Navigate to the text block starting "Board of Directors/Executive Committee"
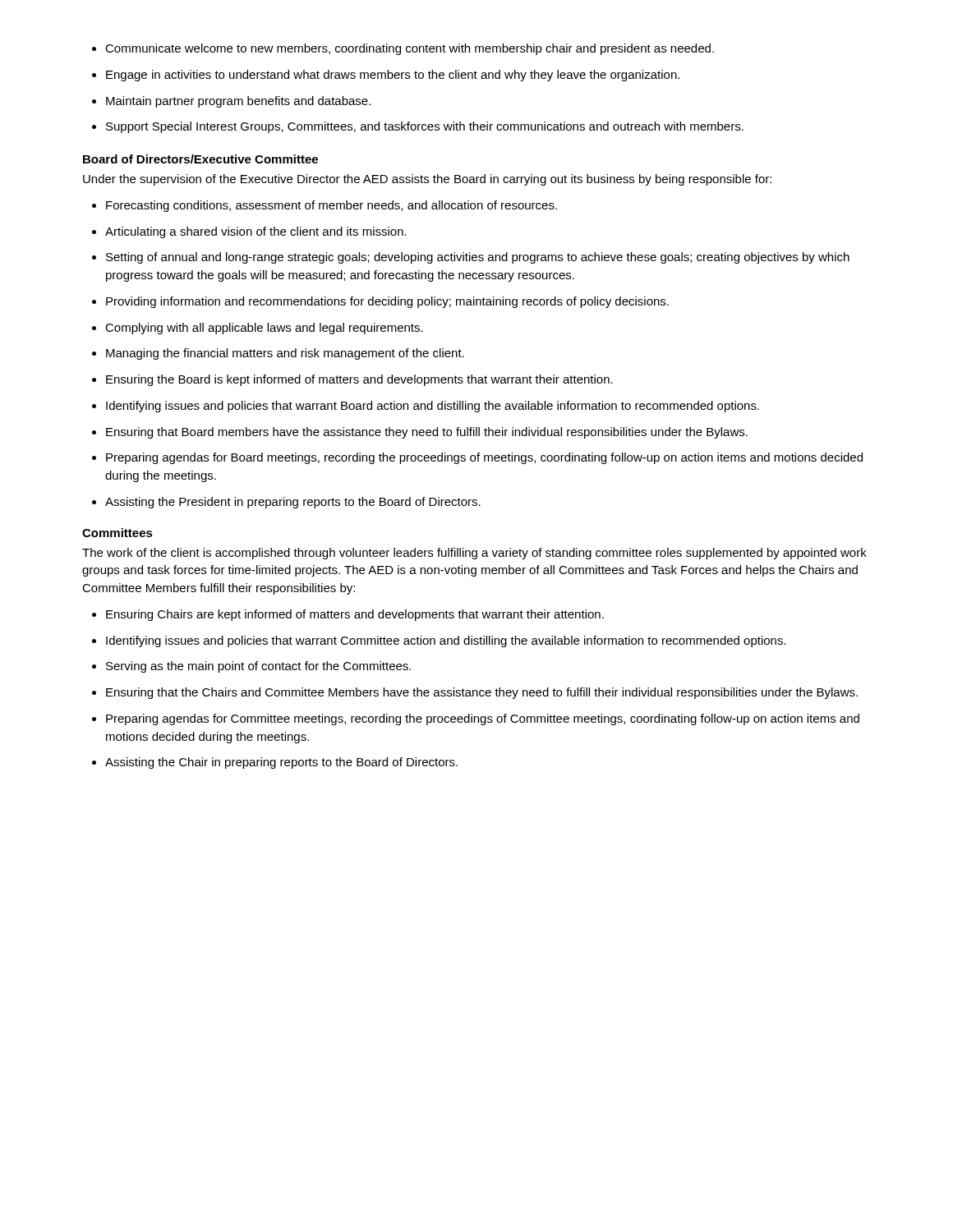The height and width of the screenshot is (1232, 953). coord(200,159)
